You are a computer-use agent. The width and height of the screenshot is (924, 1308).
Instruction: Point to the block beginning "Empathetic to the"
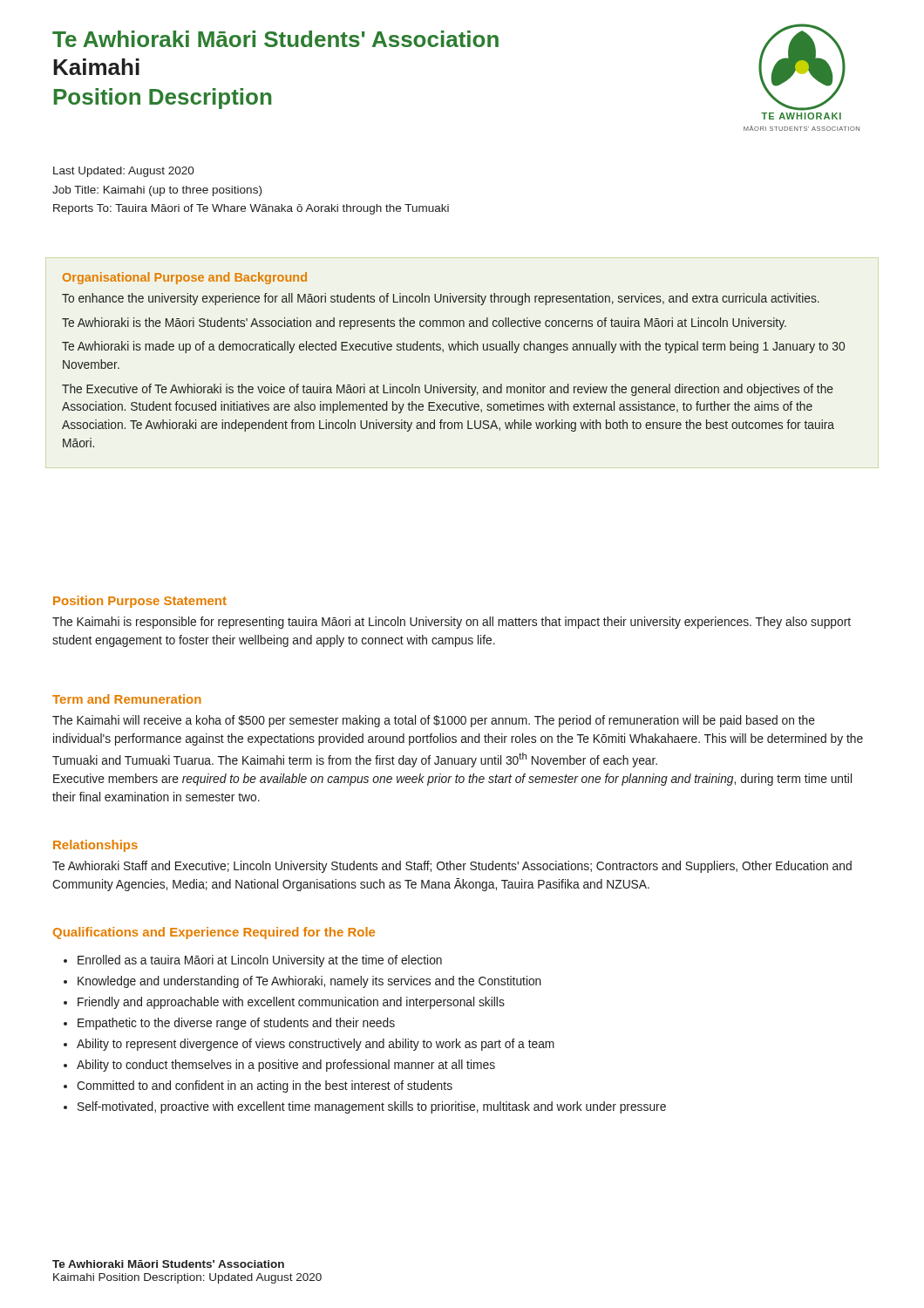(x=236, y=1024)
